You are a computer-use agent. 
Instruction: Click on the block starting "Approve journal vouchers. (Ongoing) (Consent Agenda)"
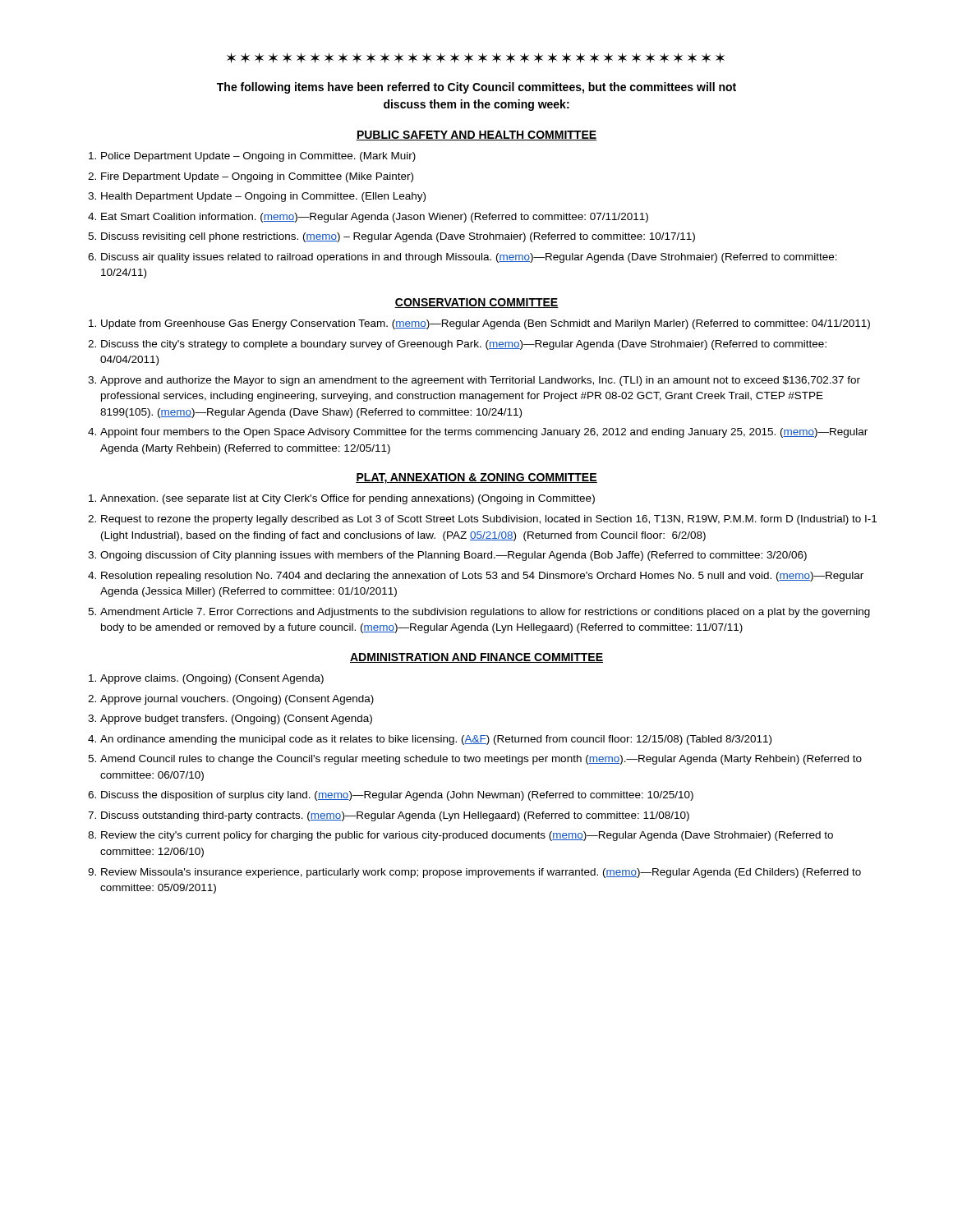(x=237, y=698)
